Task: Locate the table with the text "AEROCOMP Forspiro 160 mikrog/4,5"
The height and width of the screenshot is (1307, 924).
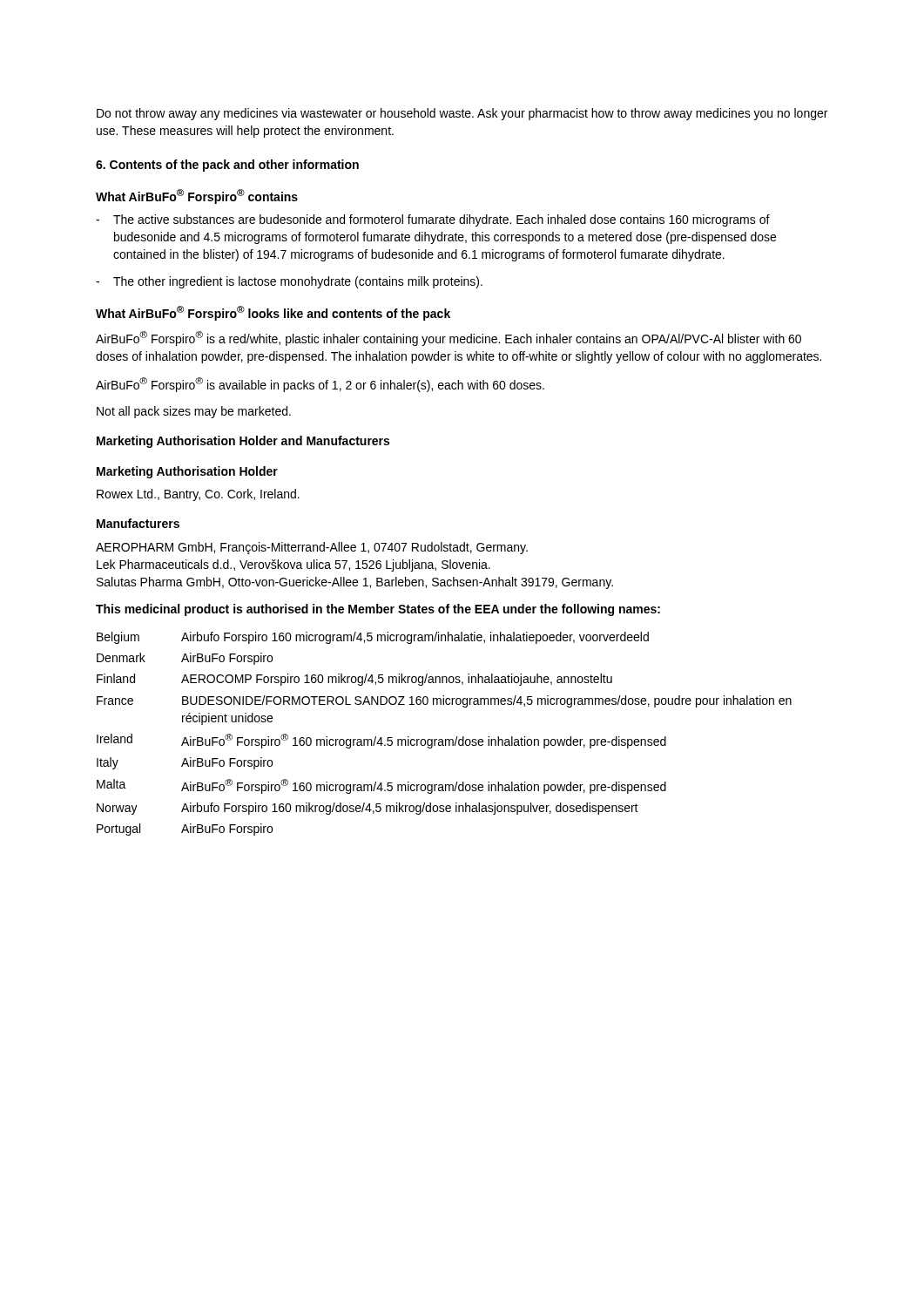Action: (x=462, y=733)
